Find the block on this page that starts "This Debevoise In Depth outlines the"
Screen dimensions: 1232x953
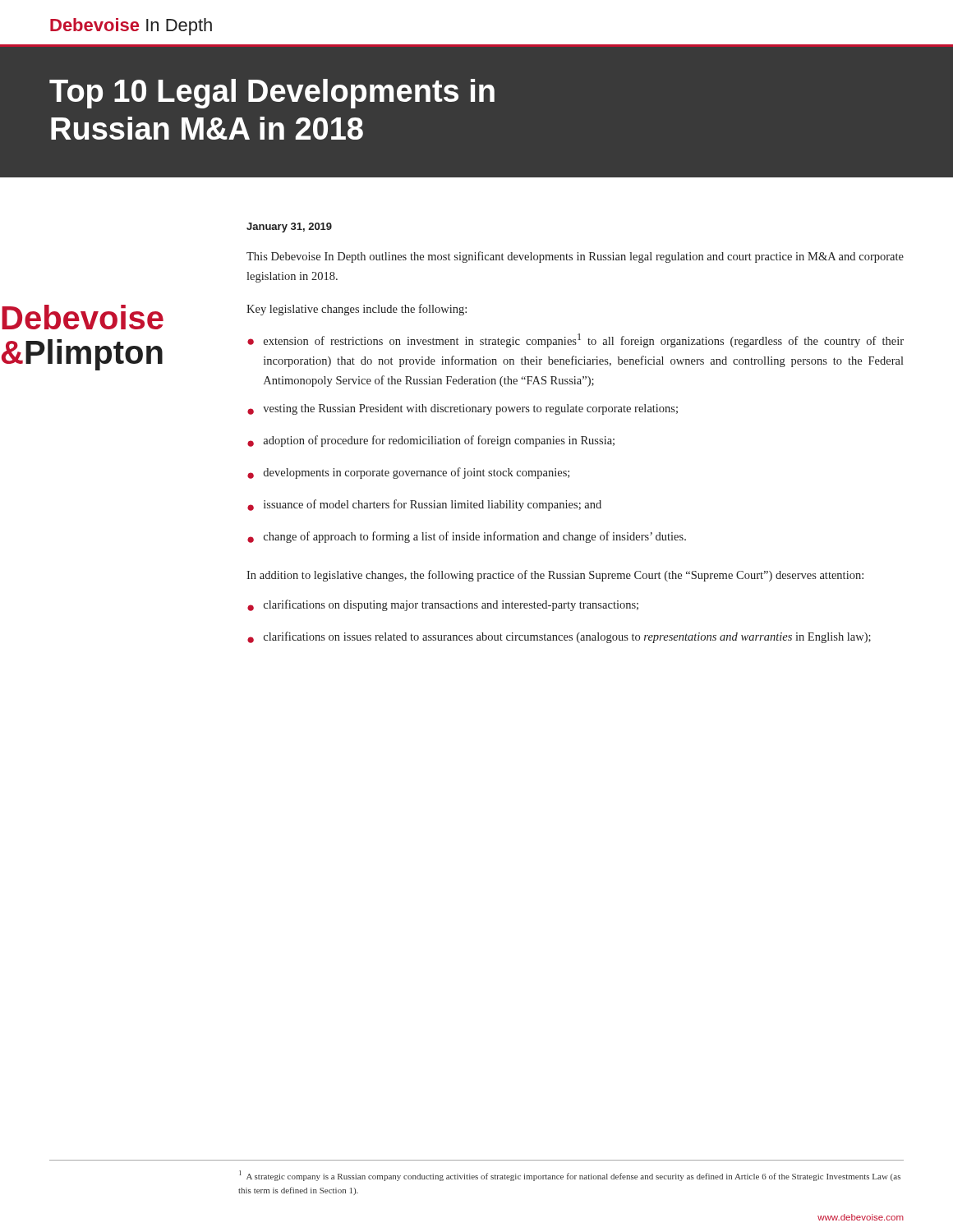(575, 266)
